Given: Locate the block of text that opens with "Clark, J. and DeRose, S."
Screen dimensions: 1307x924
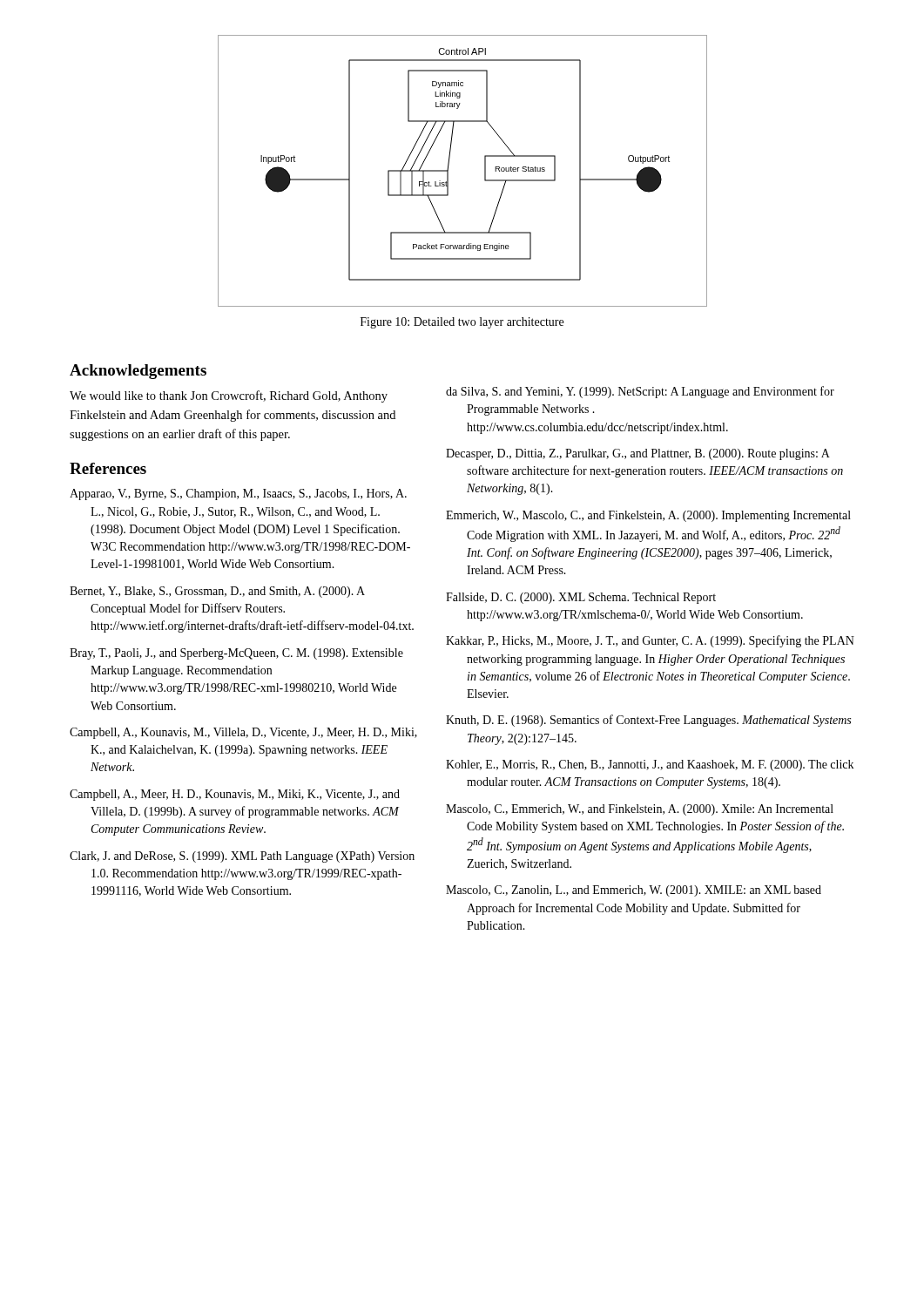Looking at the screenshot, I should tap(242, 873).
